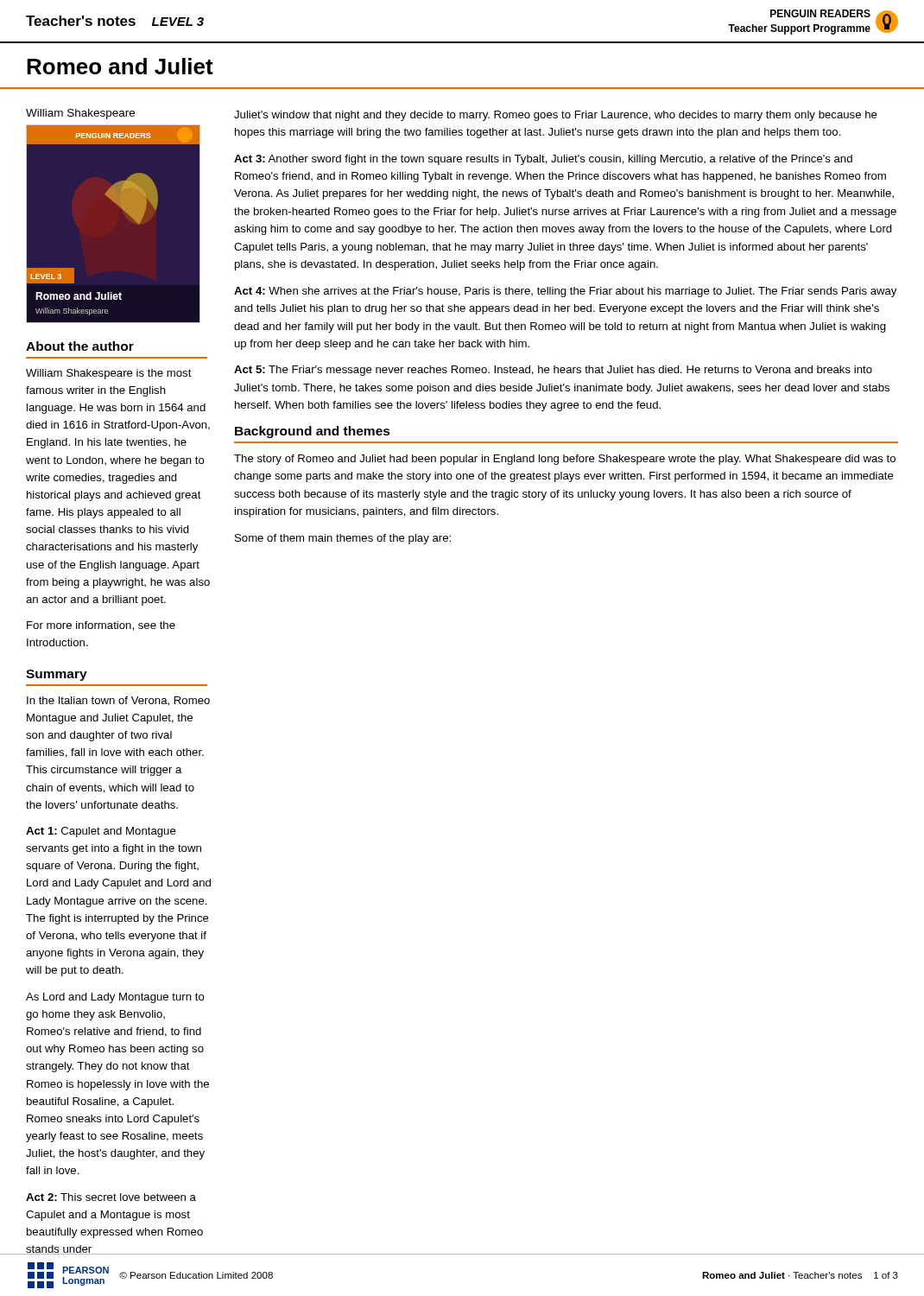Viewport: 924px width, 1296px height.
Task: Click on the text block with the text "Act 1: Capulet and Montague"
Action: point(119,900)
